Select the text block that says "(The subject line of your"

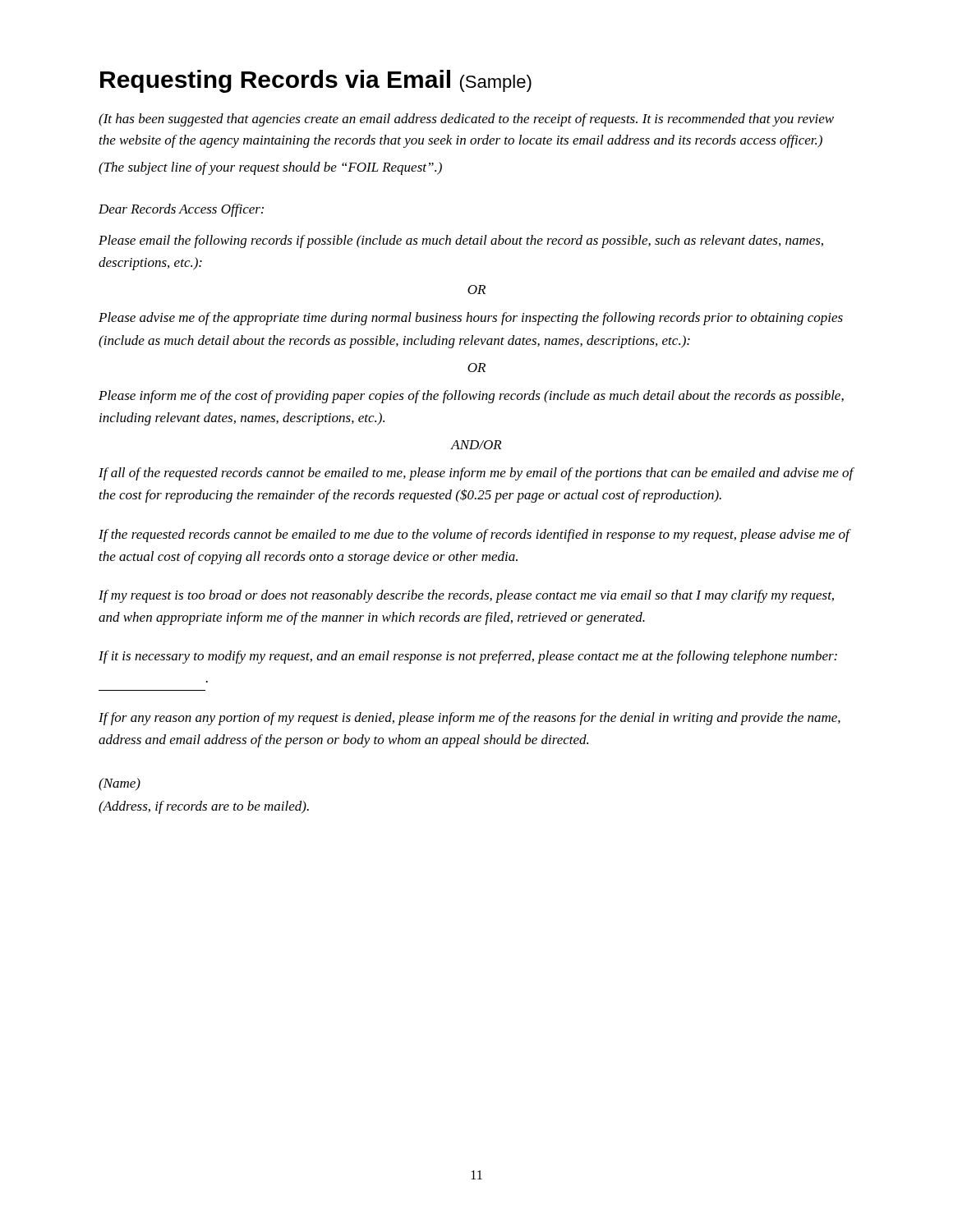click(x=270, y=167)
